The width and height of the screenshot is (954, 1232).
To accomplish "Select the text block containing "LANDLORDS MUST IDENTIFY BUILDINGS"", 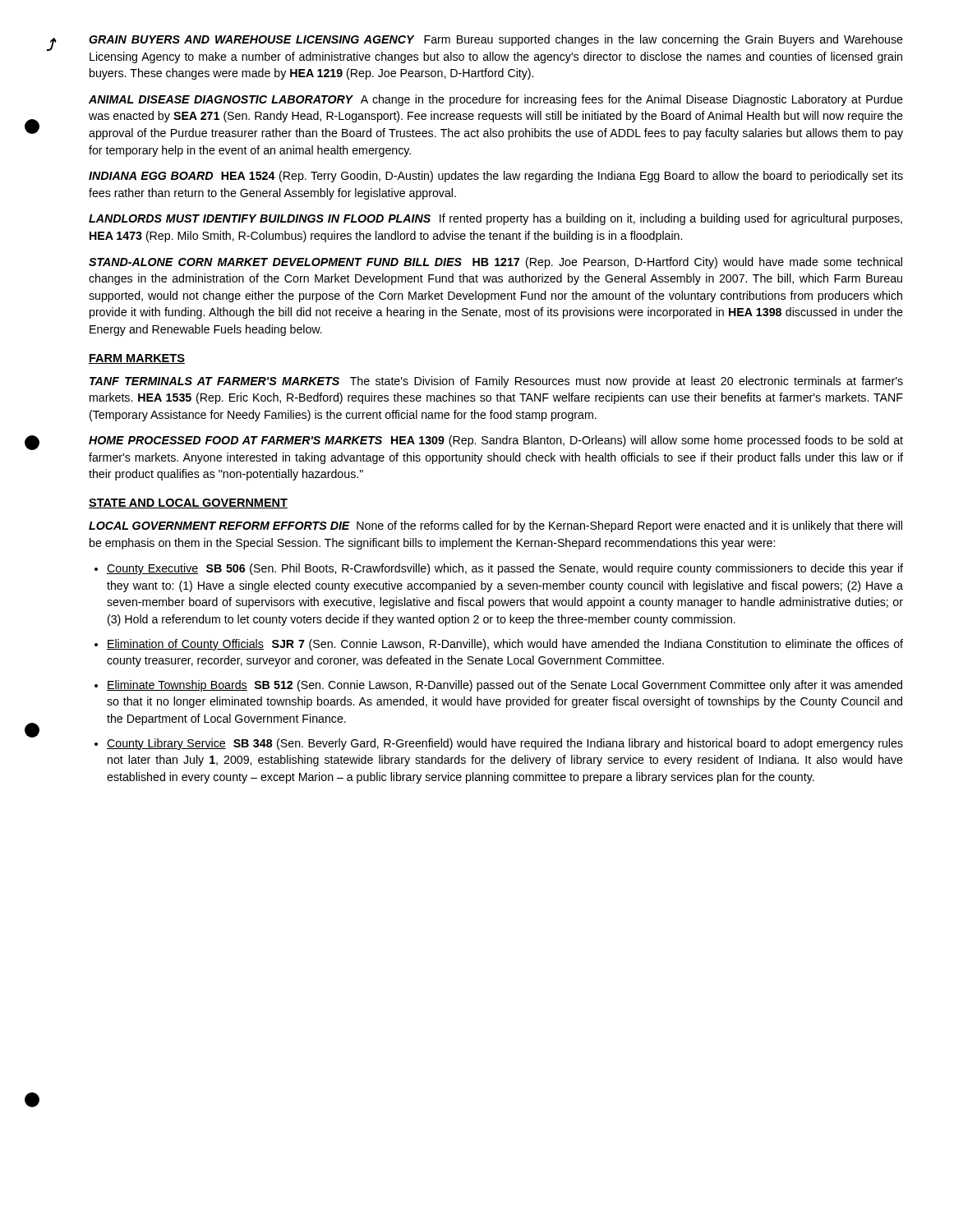I will point(496,227).
